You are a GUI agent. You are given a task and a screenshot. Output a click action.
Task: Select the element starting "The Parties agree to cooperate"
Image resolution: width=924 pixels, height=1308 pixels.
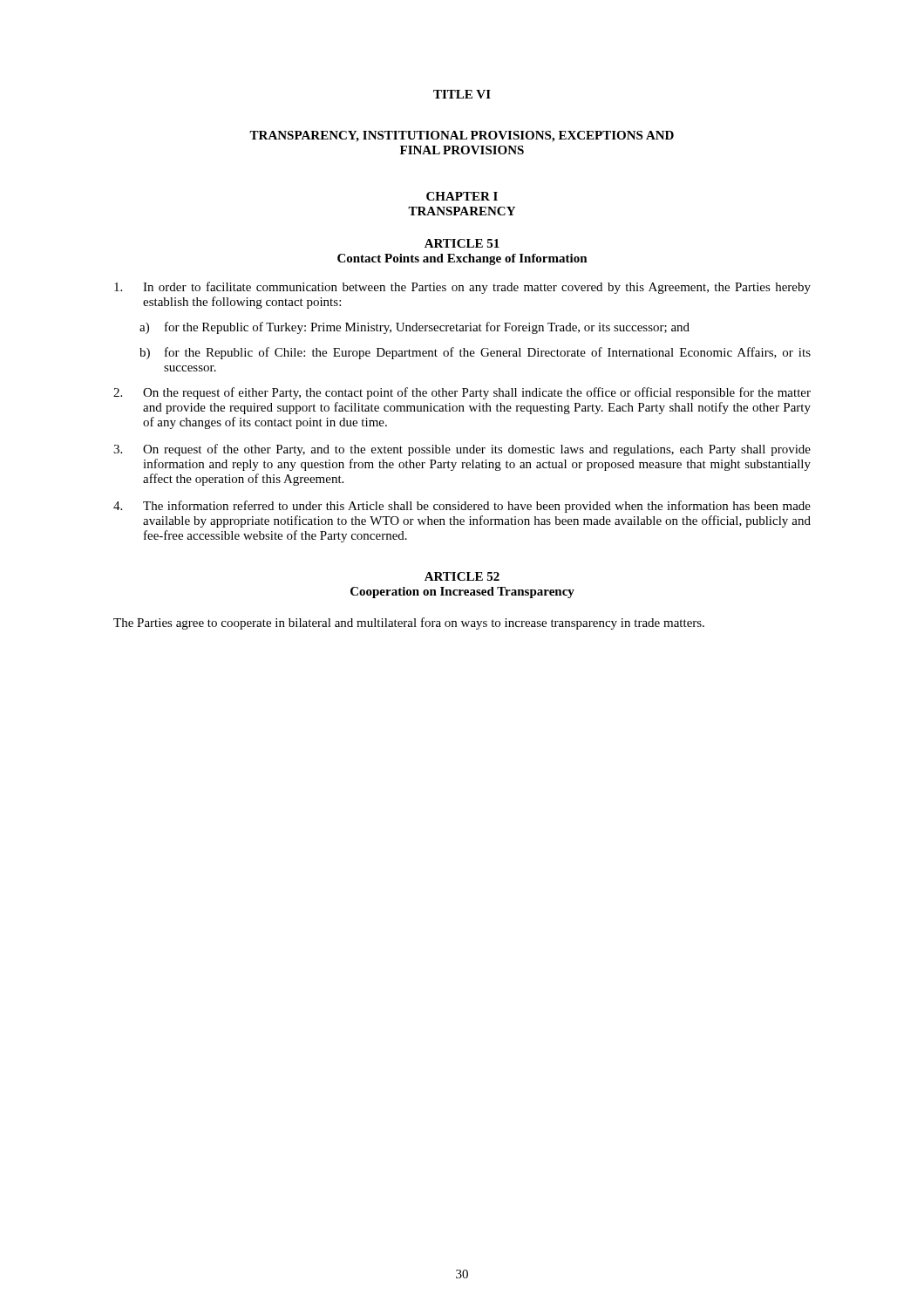coord(409,623)
